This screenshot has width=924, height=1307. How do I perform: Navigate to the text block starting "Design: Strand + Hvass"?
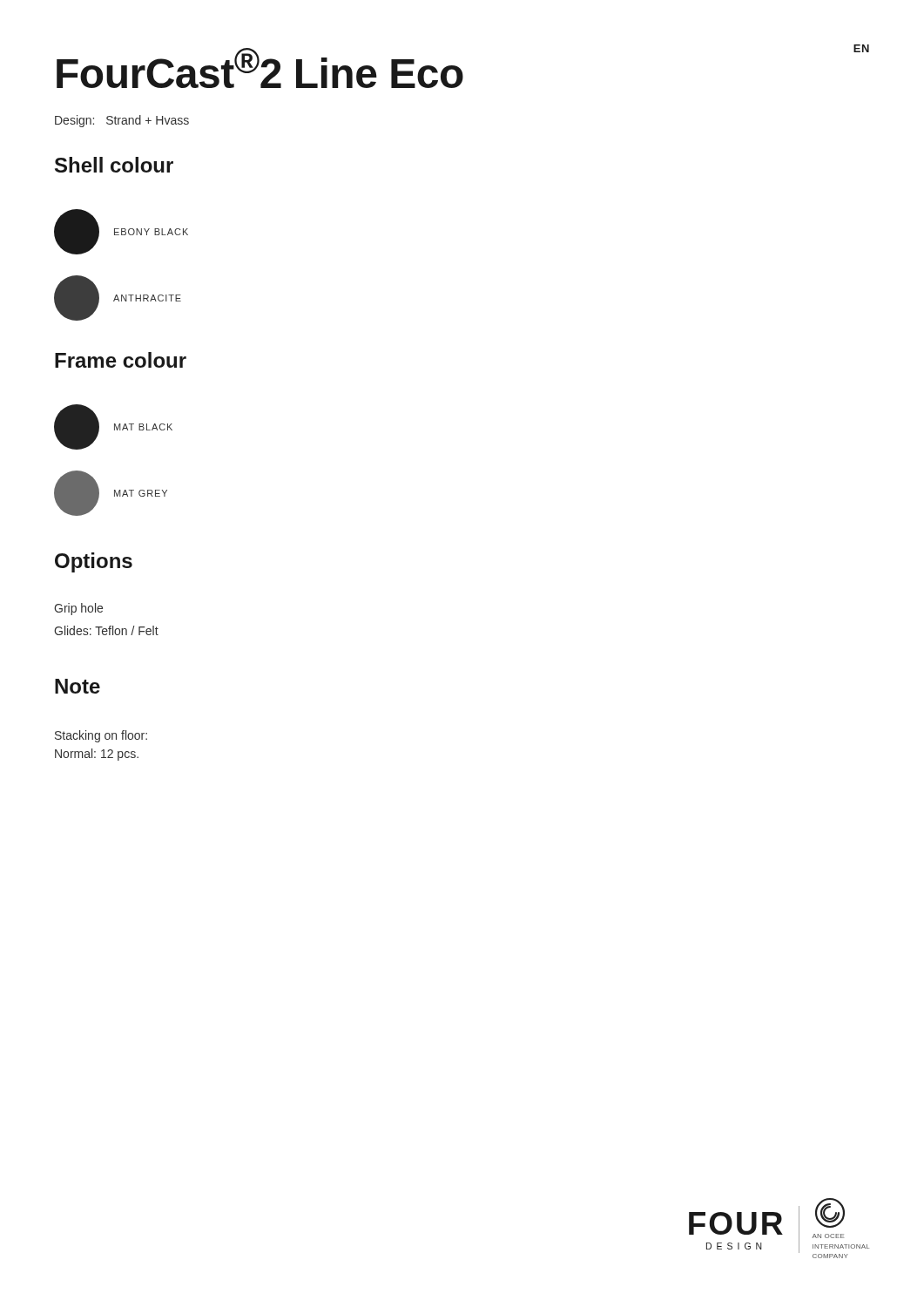(122, 120)
